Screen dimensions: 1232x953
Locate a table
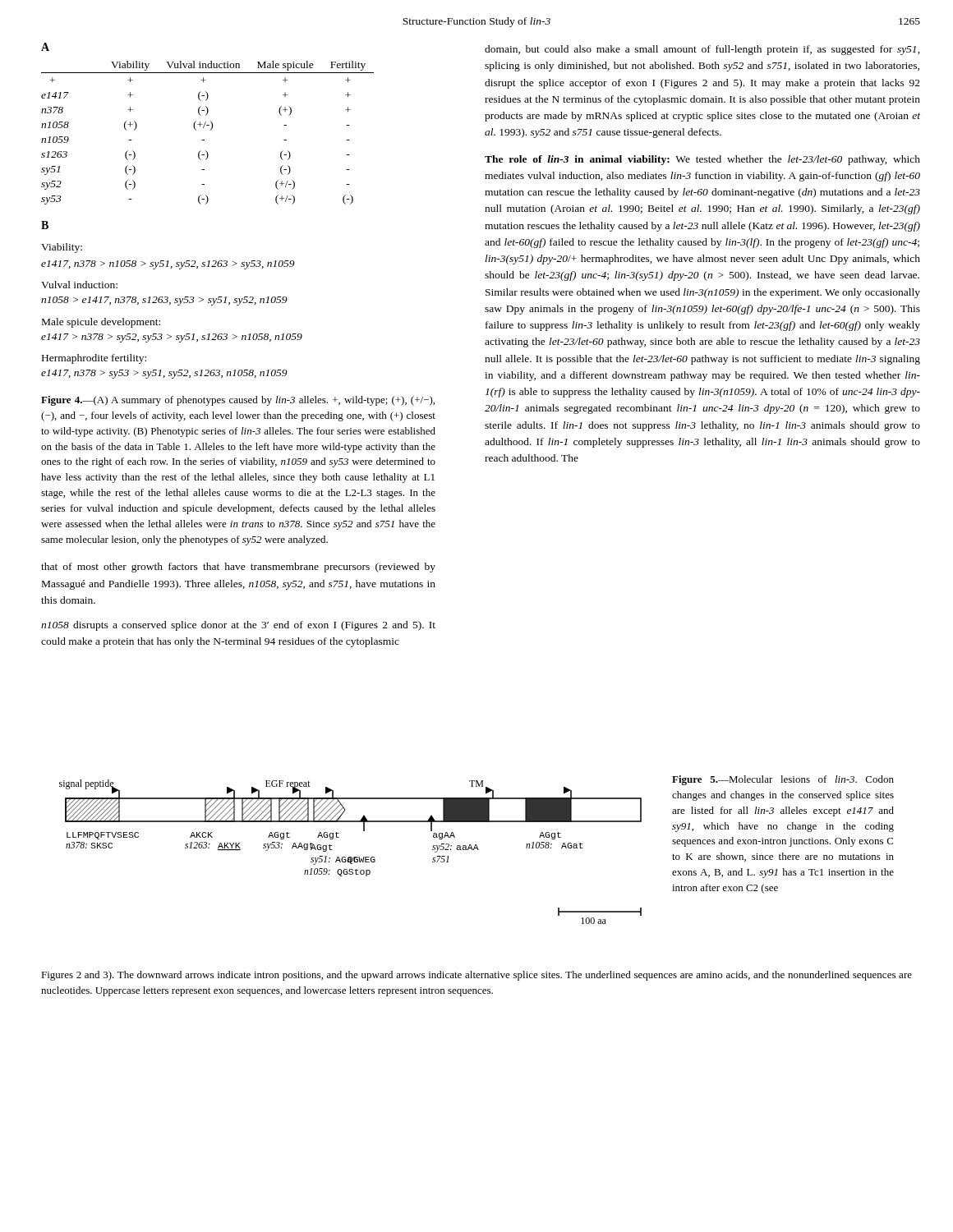tap(238, 132)
